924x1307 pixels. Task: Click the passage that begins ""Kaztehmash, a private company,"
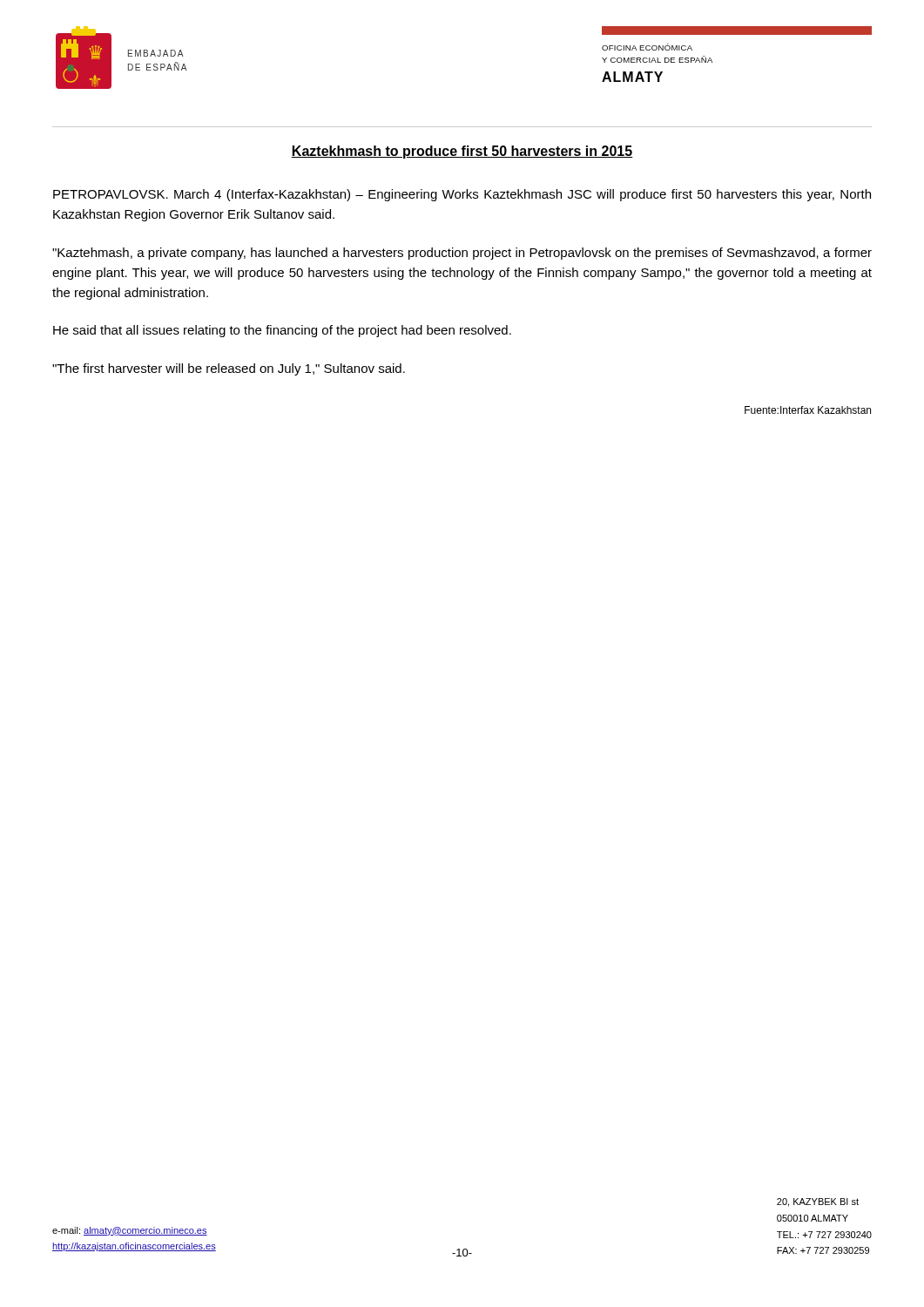pyautogui.click(x=462, y=272)
